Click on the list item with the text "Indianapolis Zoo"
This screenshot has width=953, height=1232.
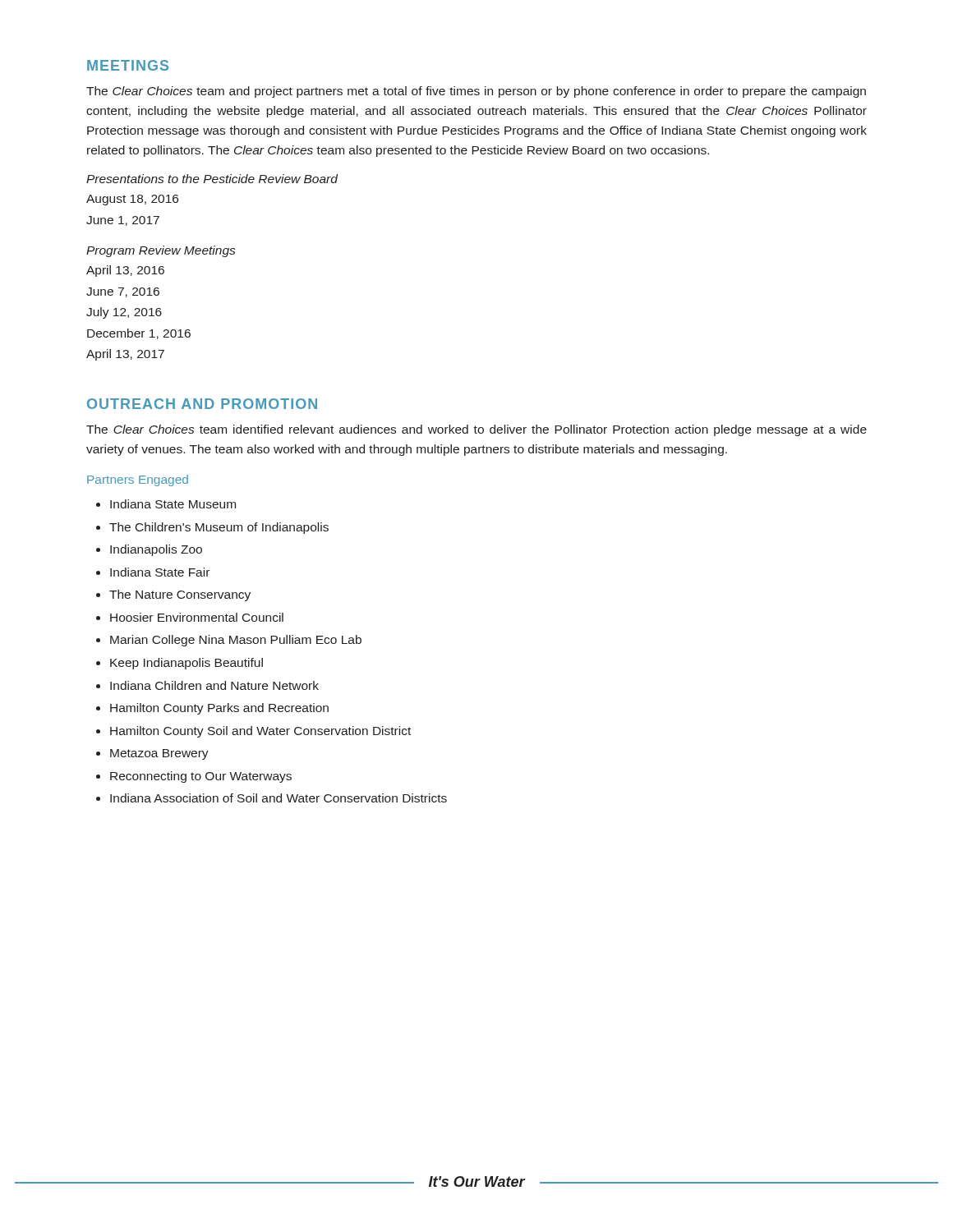click(156, 549)
